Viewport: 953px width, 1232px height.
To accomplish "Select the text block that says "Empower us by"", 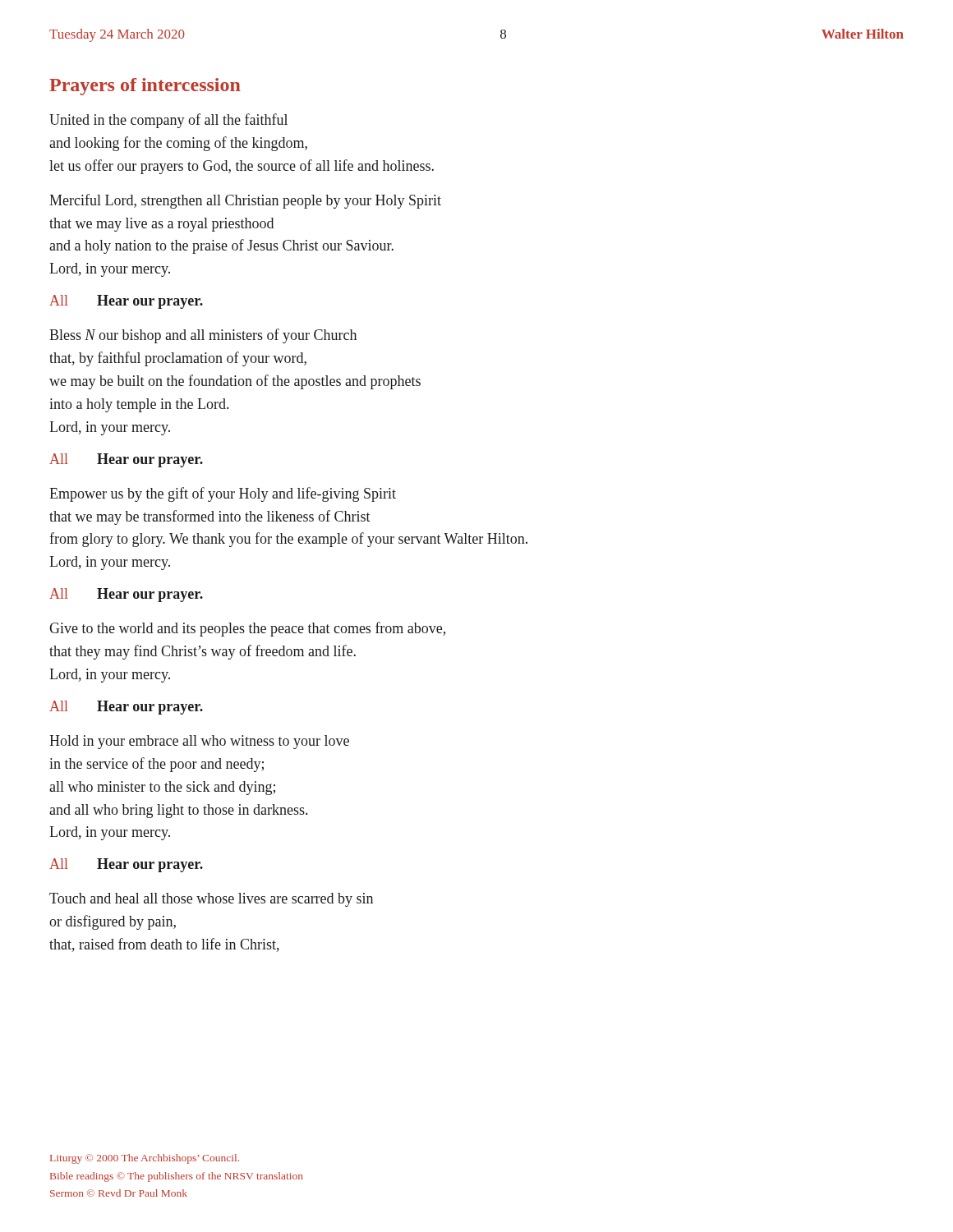I will click(289, 528).
